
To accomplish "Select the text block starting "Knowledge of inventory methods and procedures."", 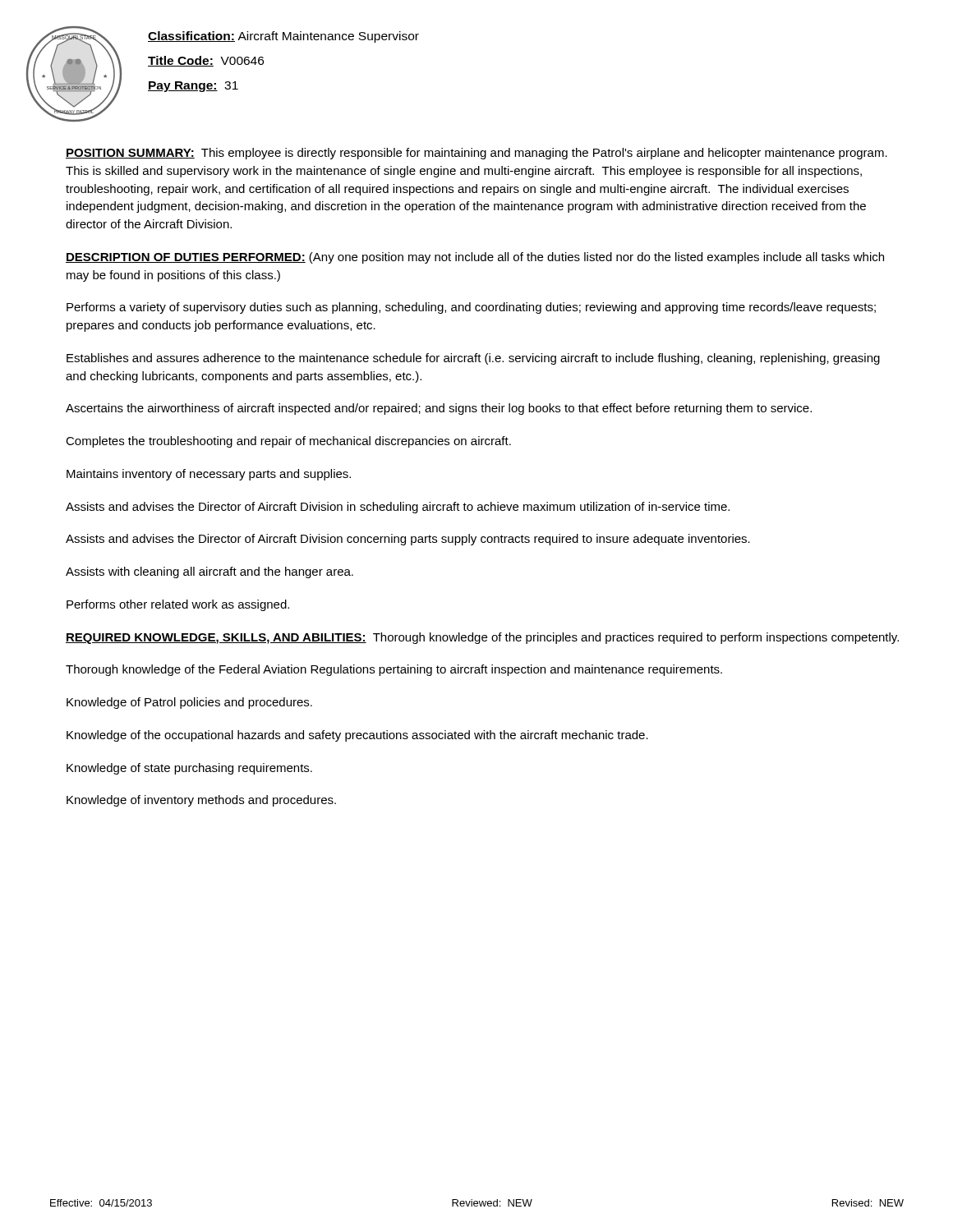I will click(x=201, y=801).
